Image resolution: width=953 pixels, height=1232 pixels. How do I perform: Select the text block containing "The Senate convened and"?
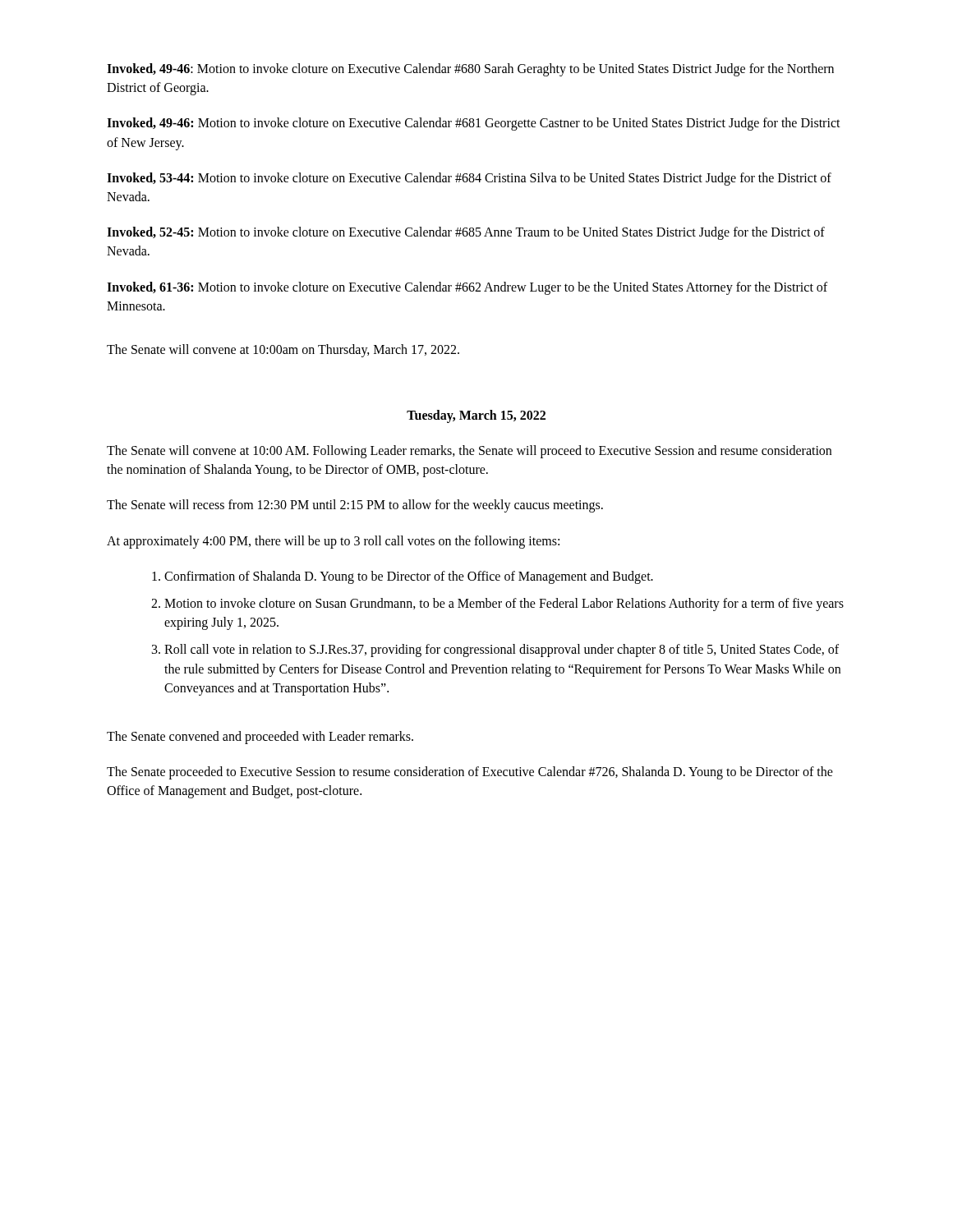(260, 736)
